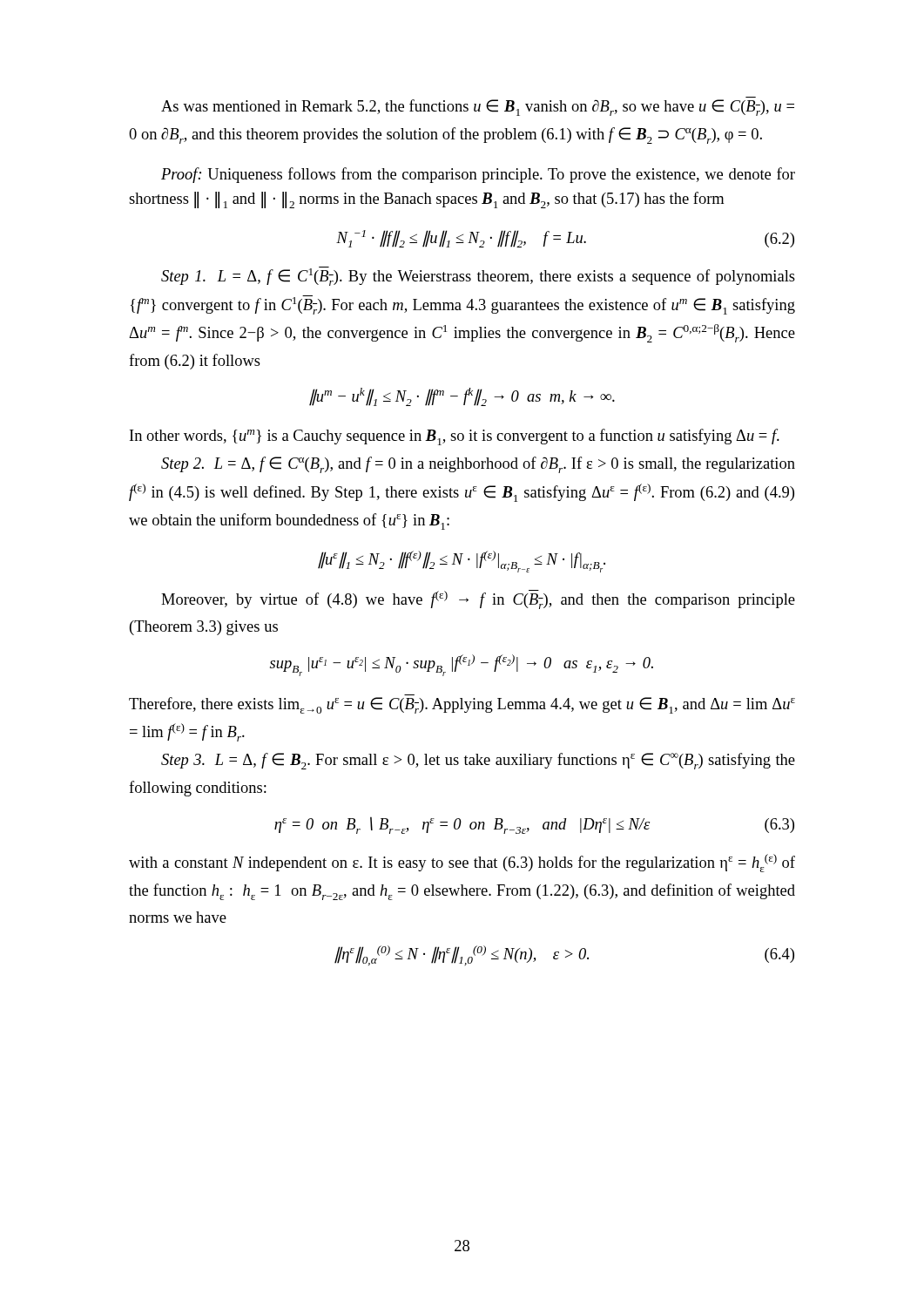
Task: Where is the passage that starts "Step 3. L ="?
Action: 462,773
